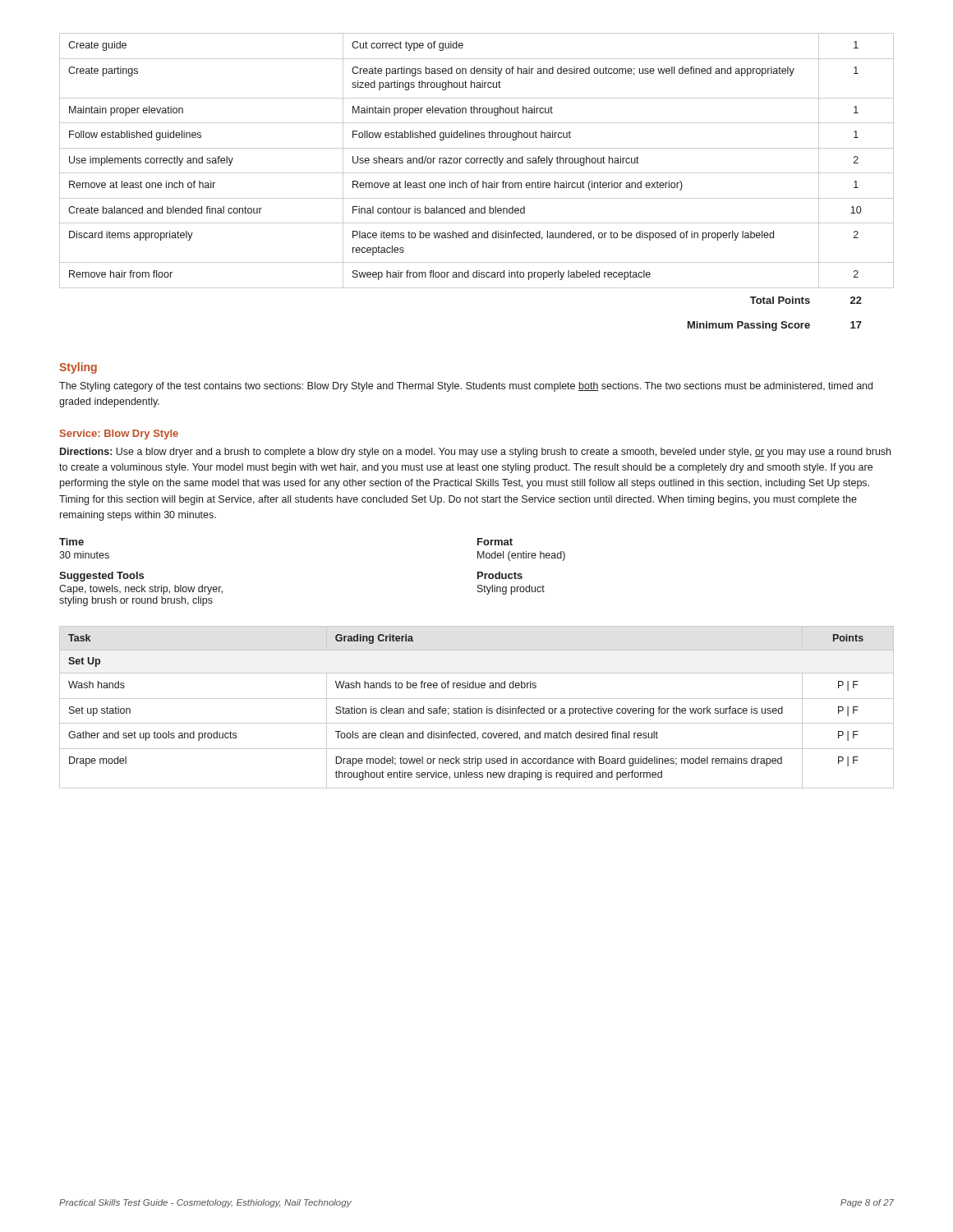The width and height of the screenshot is (953, 1232).
Task: Where is the passage that starts "The Styling category of the"?
Action: pos(466,394)
